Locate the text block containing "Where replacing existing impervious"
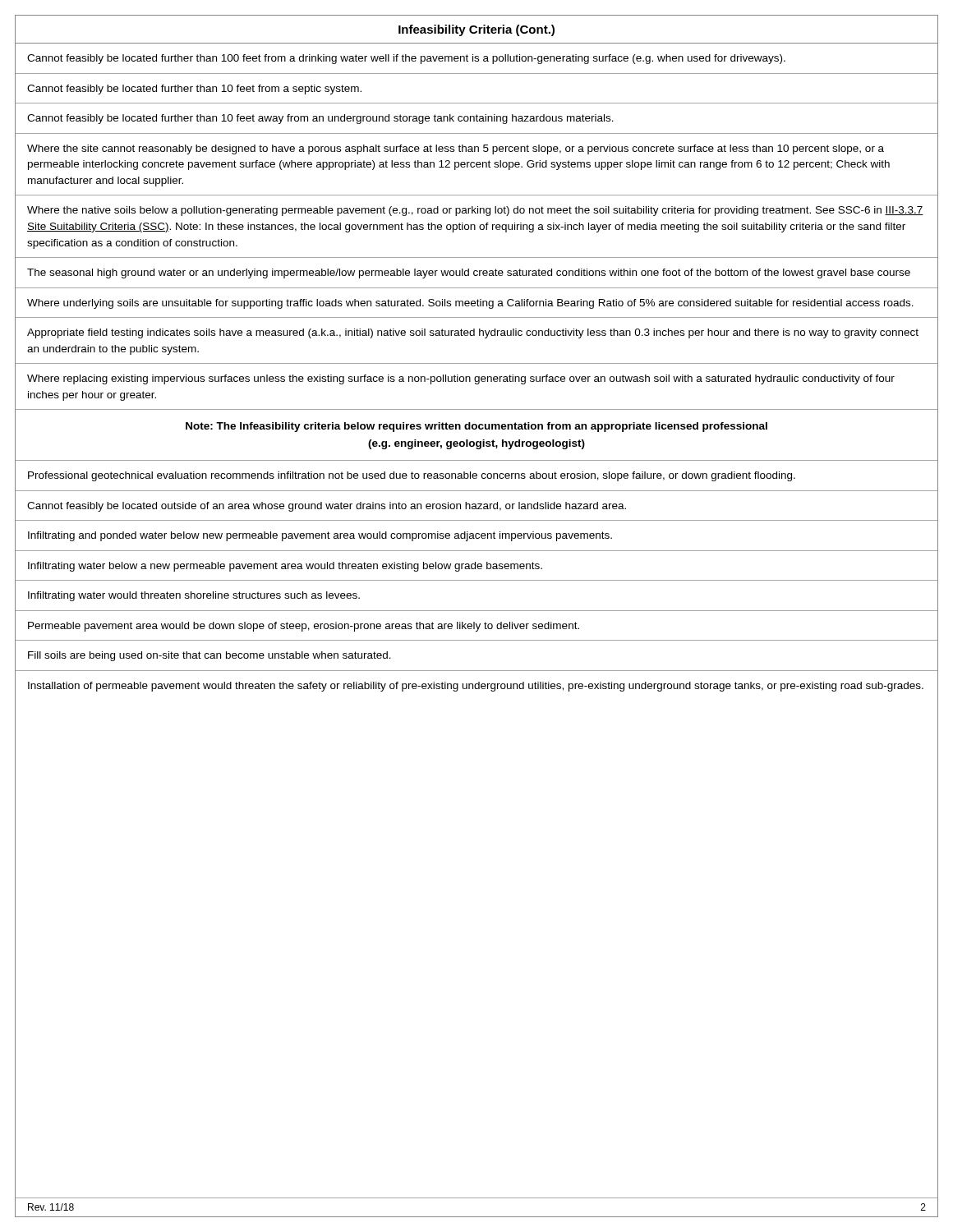This screenshot has width=953, height=1232. (461, 386)
